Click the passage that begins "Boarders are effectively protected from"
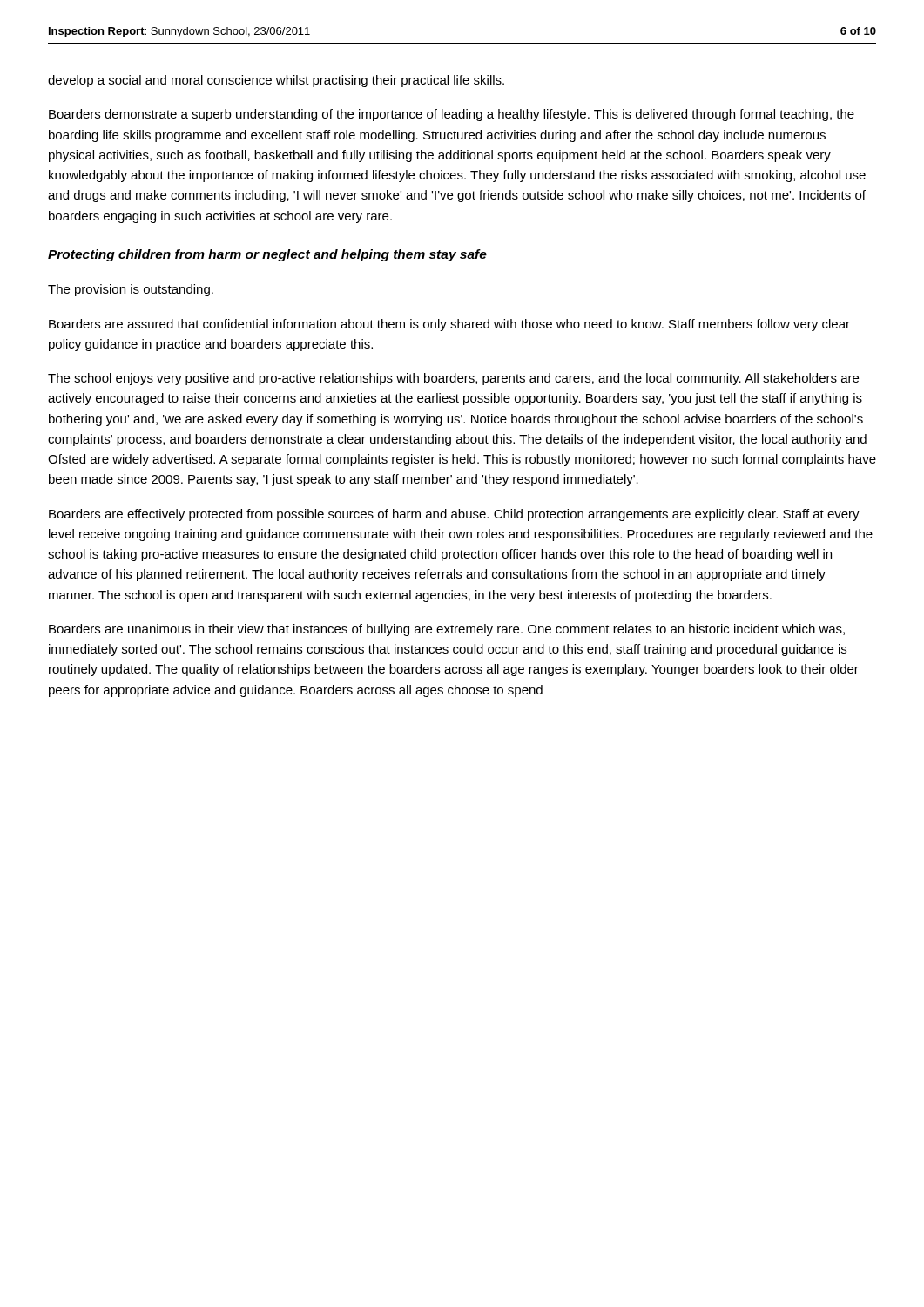924x1307 pixels. [x=460, y=554]
